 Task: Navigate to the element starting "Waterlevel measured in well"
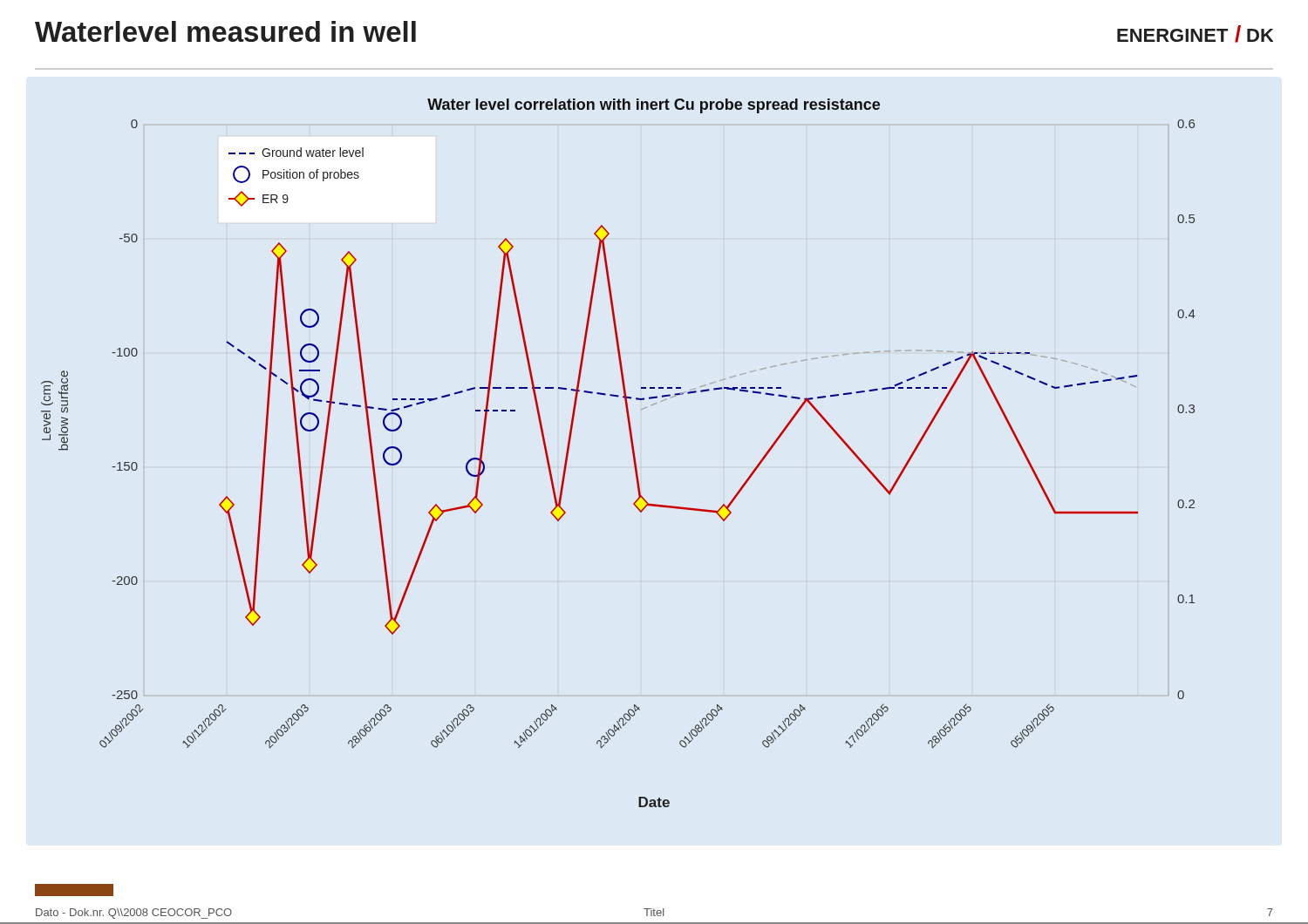[x=226, y=32]
